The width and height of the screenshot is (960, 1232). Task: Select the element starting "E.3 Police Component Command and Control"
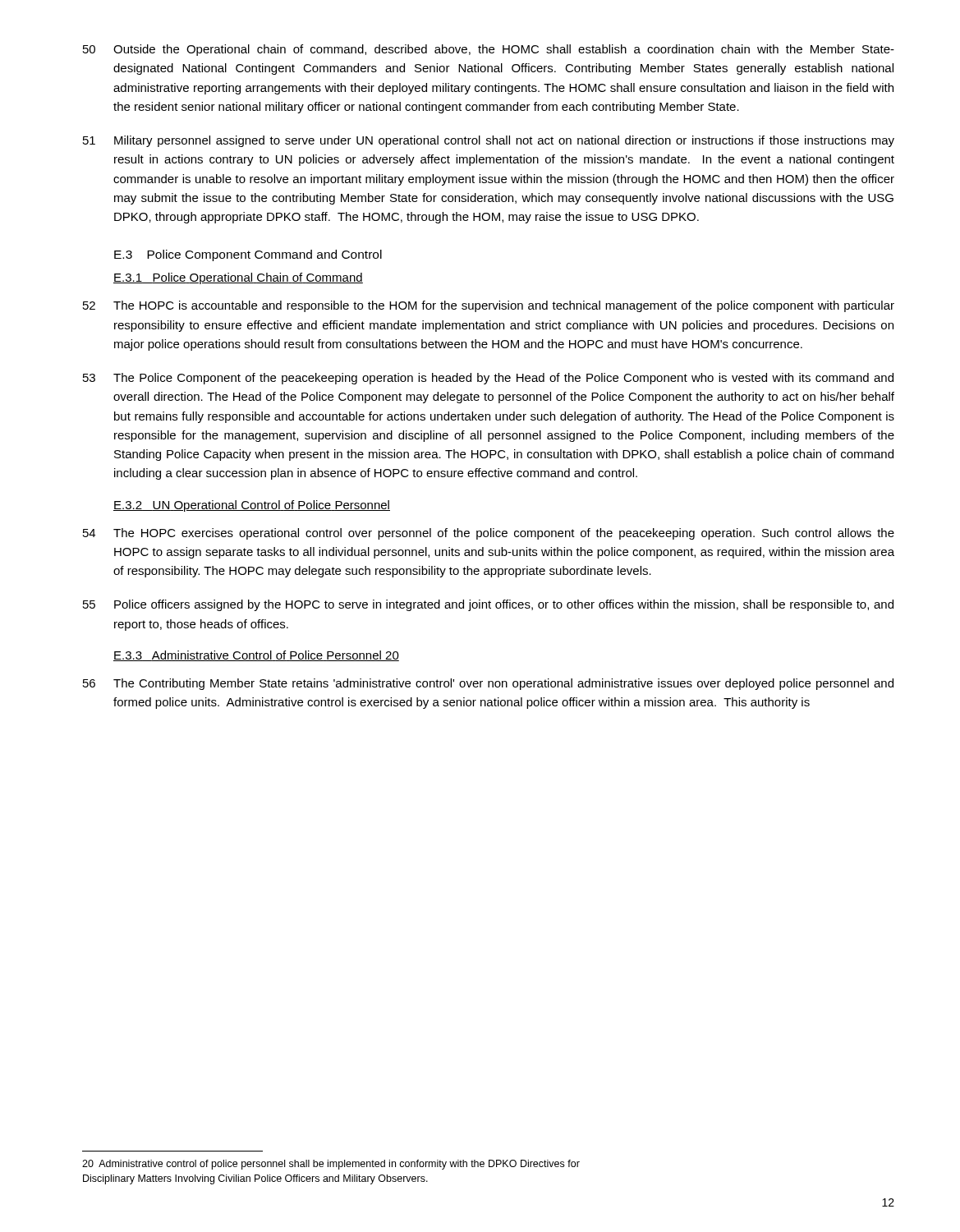click(x=248, y=254)
